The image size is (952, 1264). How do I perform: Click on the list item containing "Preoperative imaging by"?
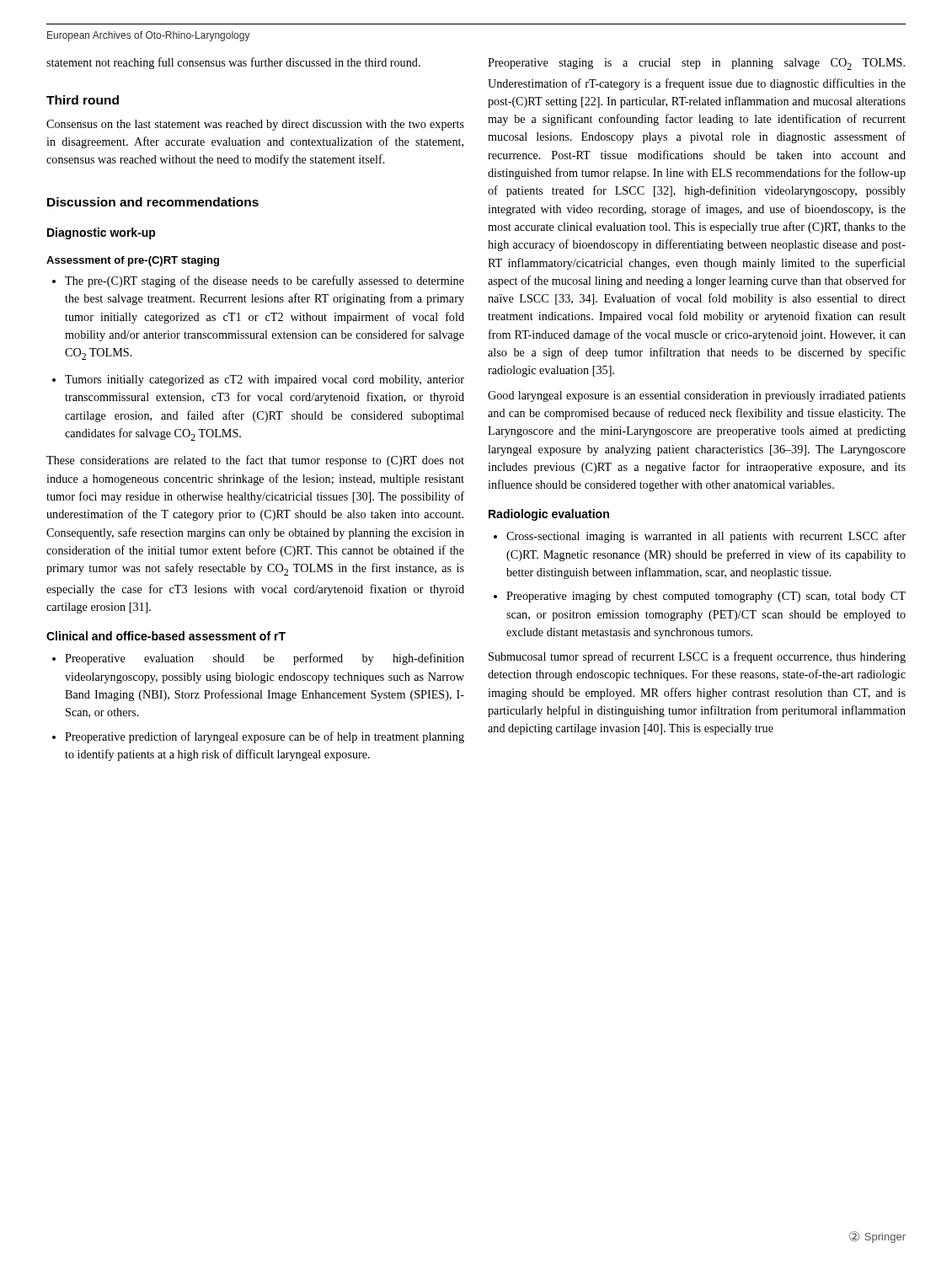tap(706, 614)
